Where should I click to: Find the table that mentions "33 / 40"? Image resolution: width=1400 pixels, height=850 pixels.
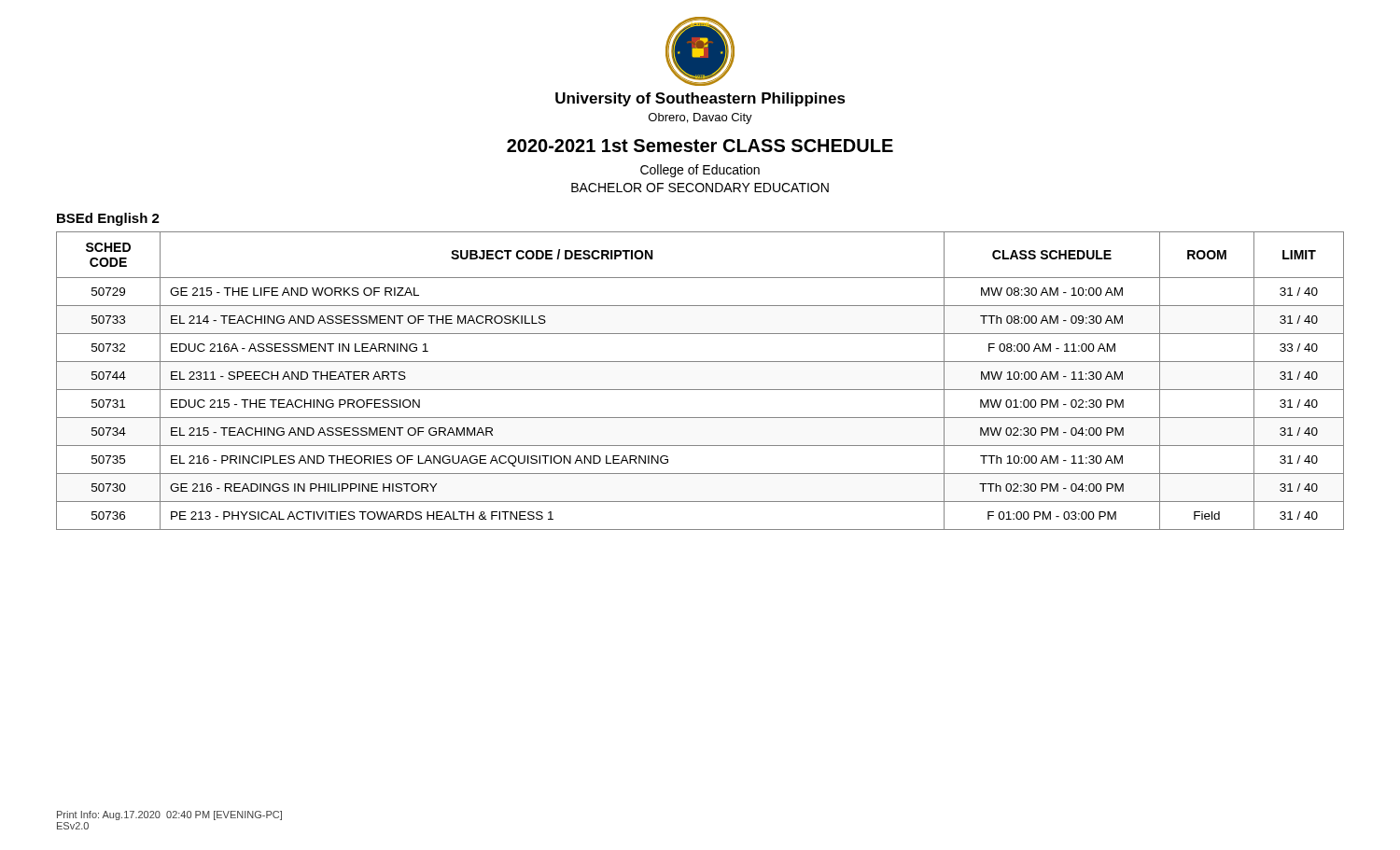700,381
